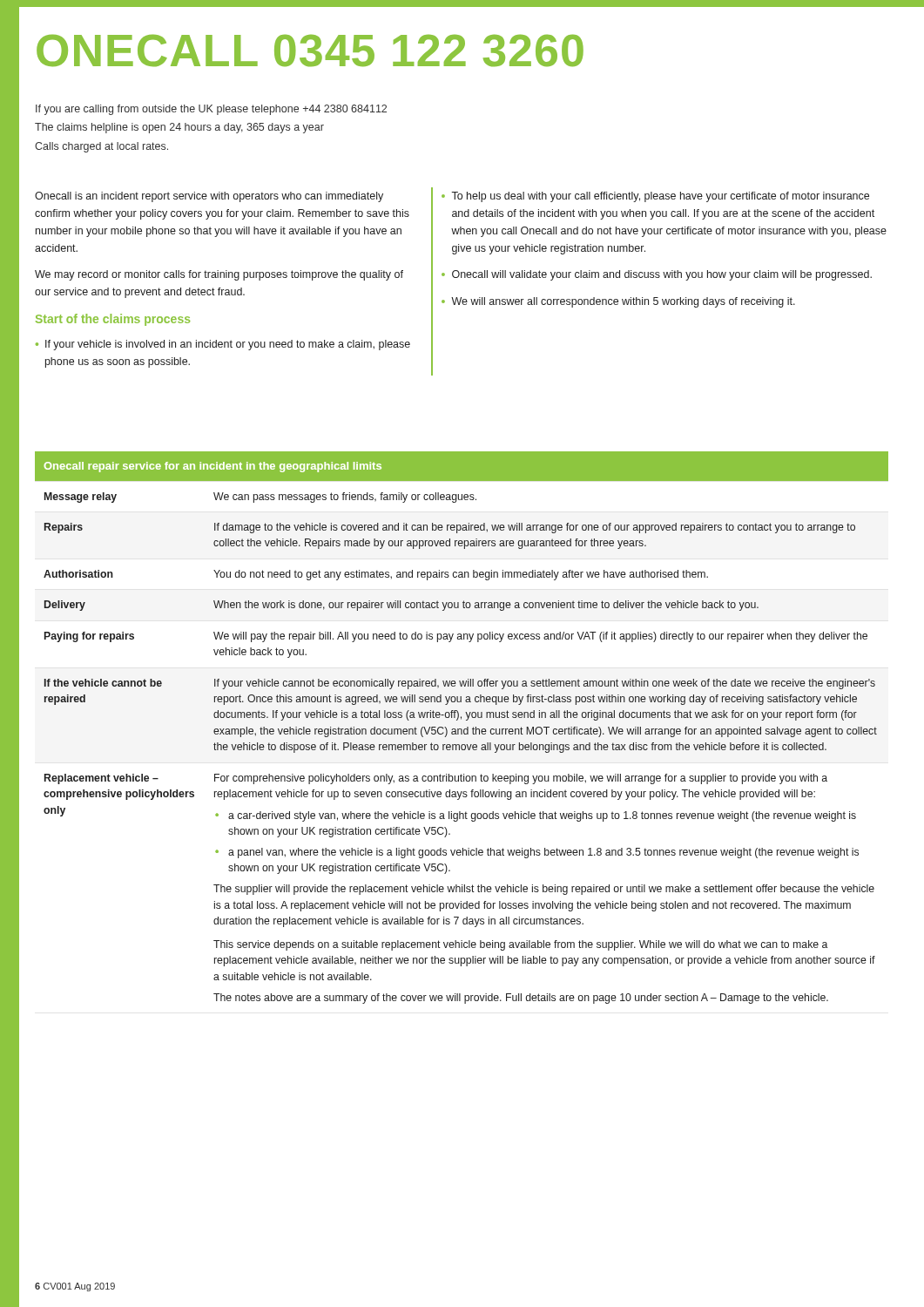
Task: Click on the text block containing "If you are calling from outside"
Action: [211, 127]
